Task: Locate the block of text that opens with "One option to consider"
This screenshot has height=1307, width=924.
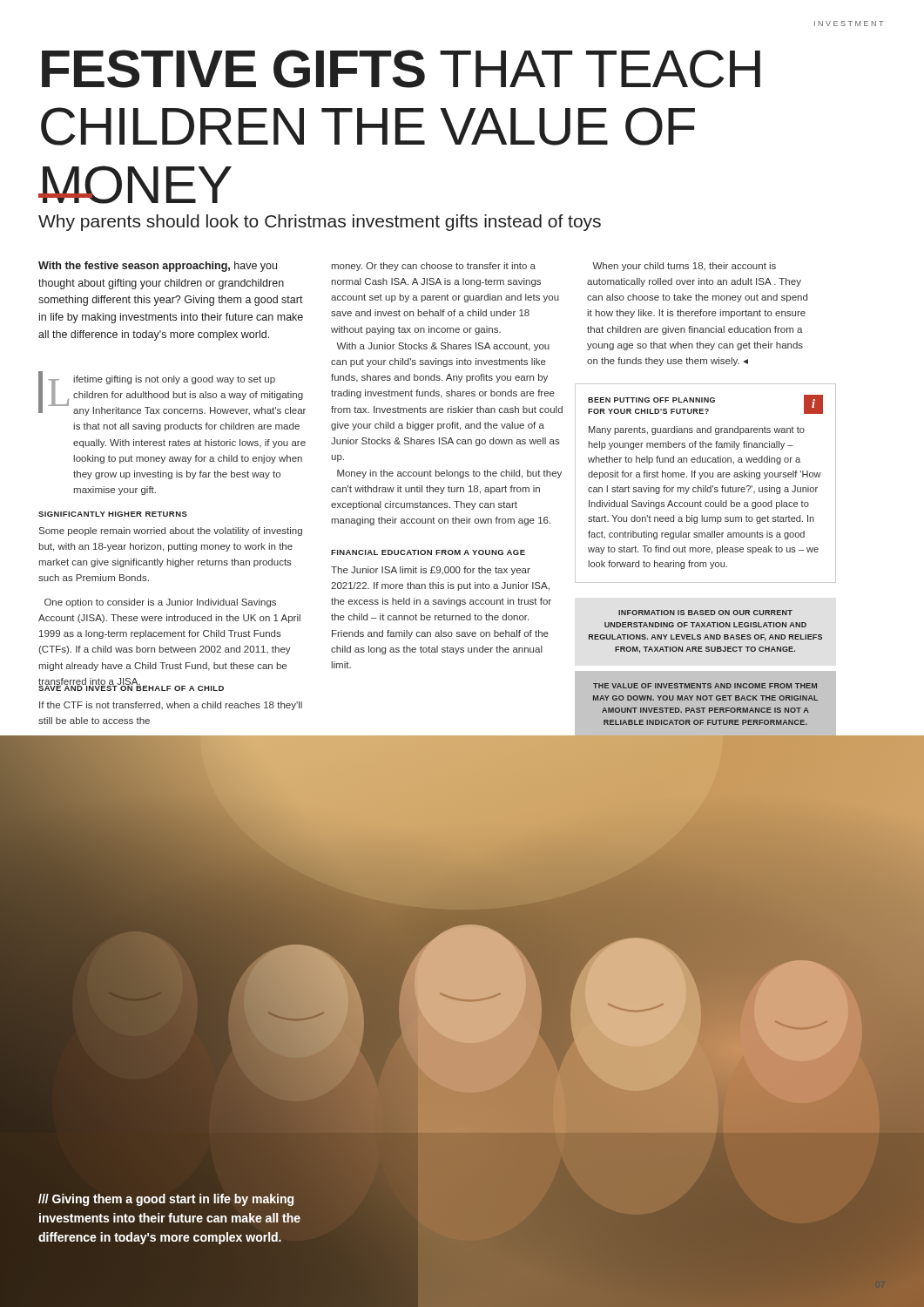Action: tap(170, 642)
